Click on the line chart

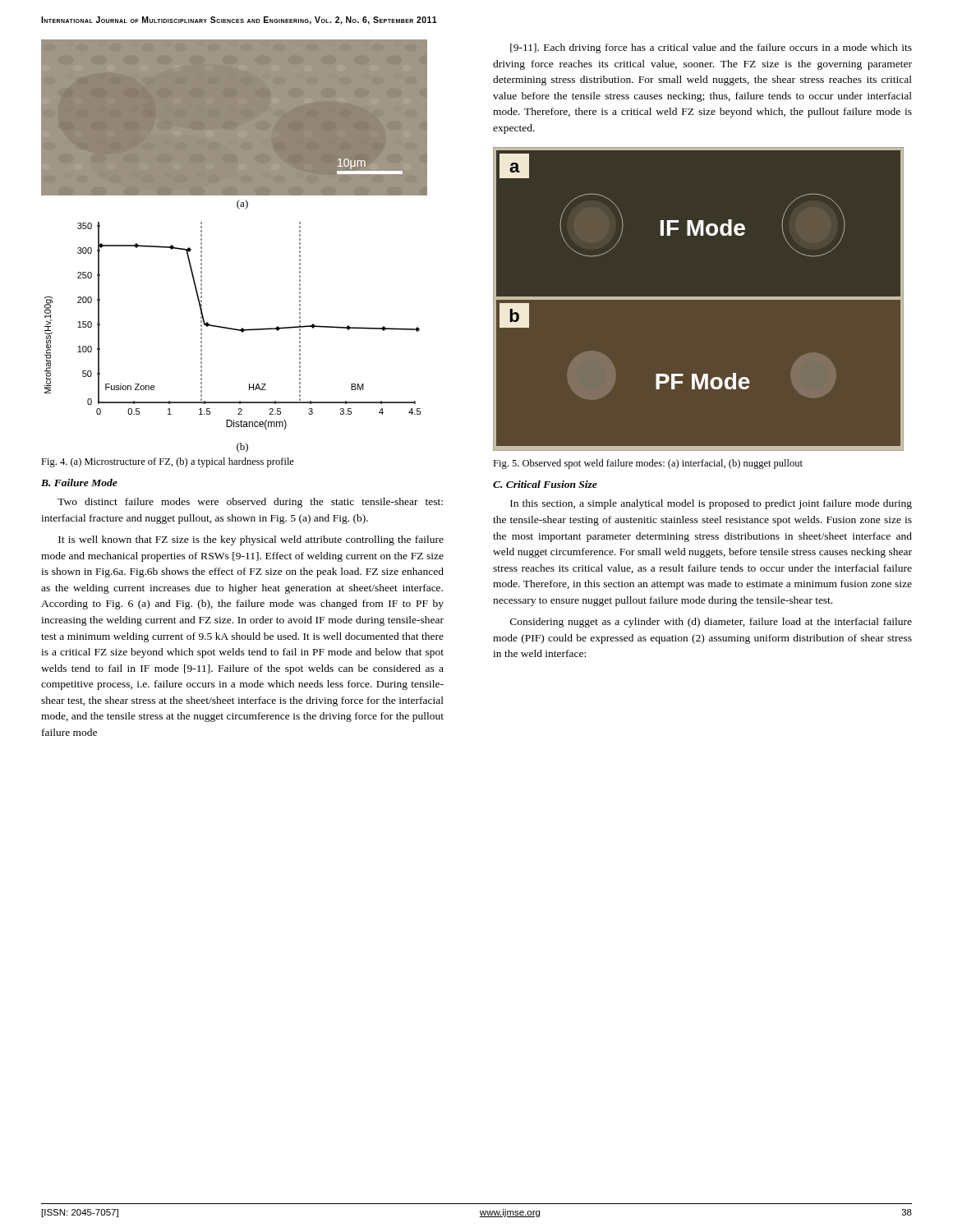[x=242, y=326]
